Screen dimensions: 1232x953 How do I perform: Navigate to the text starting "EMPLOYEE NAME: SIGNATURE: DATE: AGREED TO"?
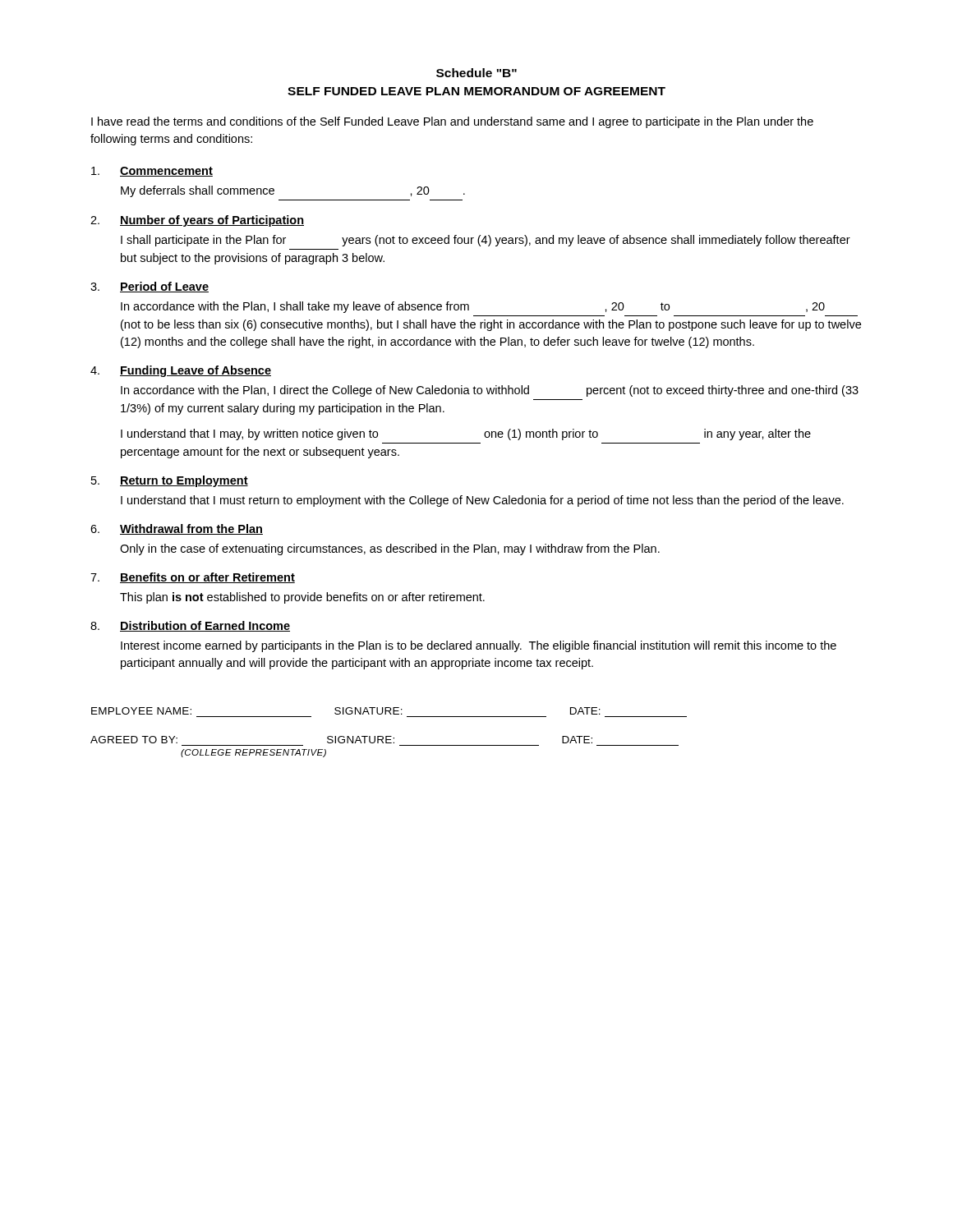click(346, 711)
